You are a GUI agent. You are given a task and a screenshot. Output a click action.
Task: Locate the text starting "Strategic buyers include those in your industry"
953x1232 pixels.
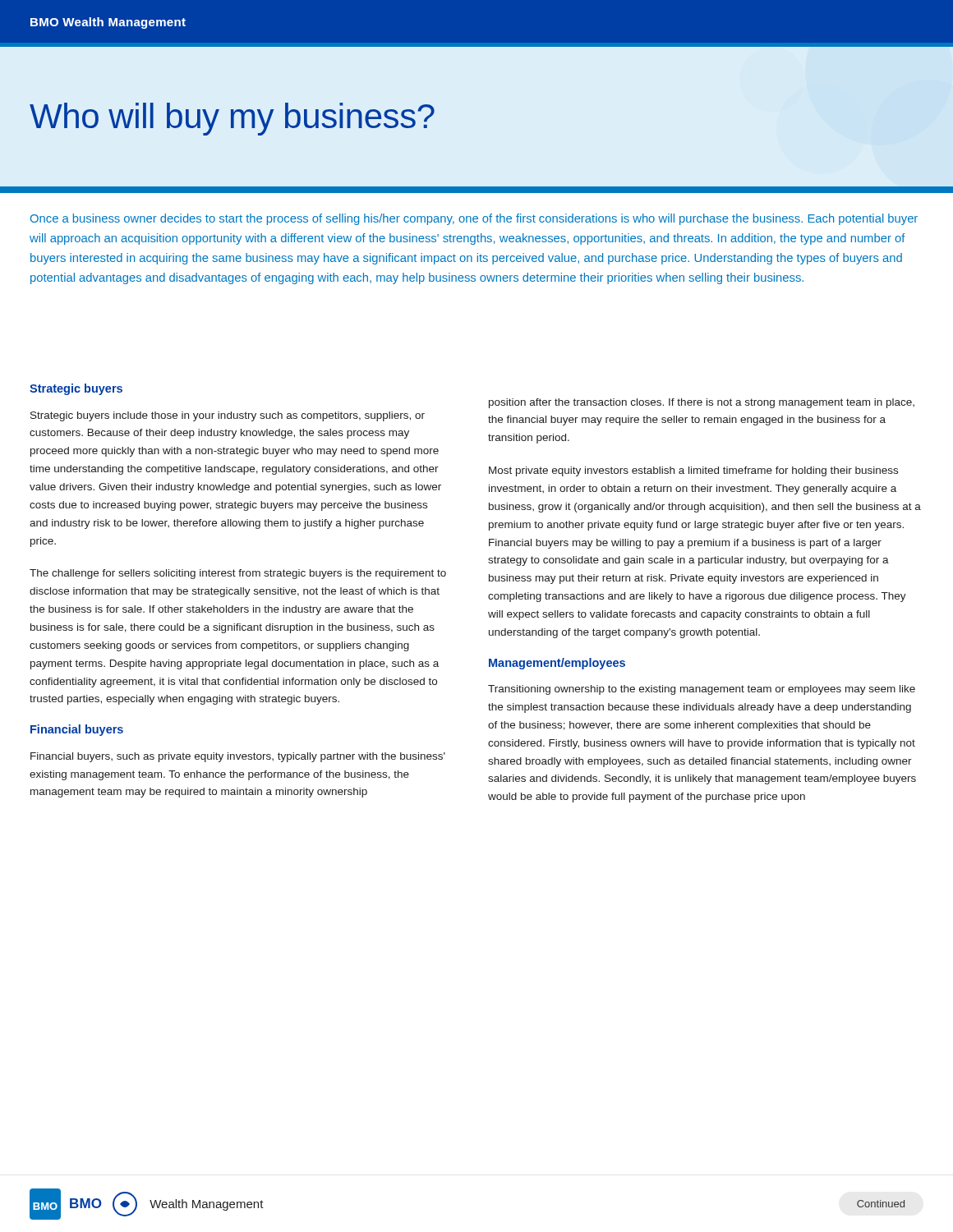239,478
